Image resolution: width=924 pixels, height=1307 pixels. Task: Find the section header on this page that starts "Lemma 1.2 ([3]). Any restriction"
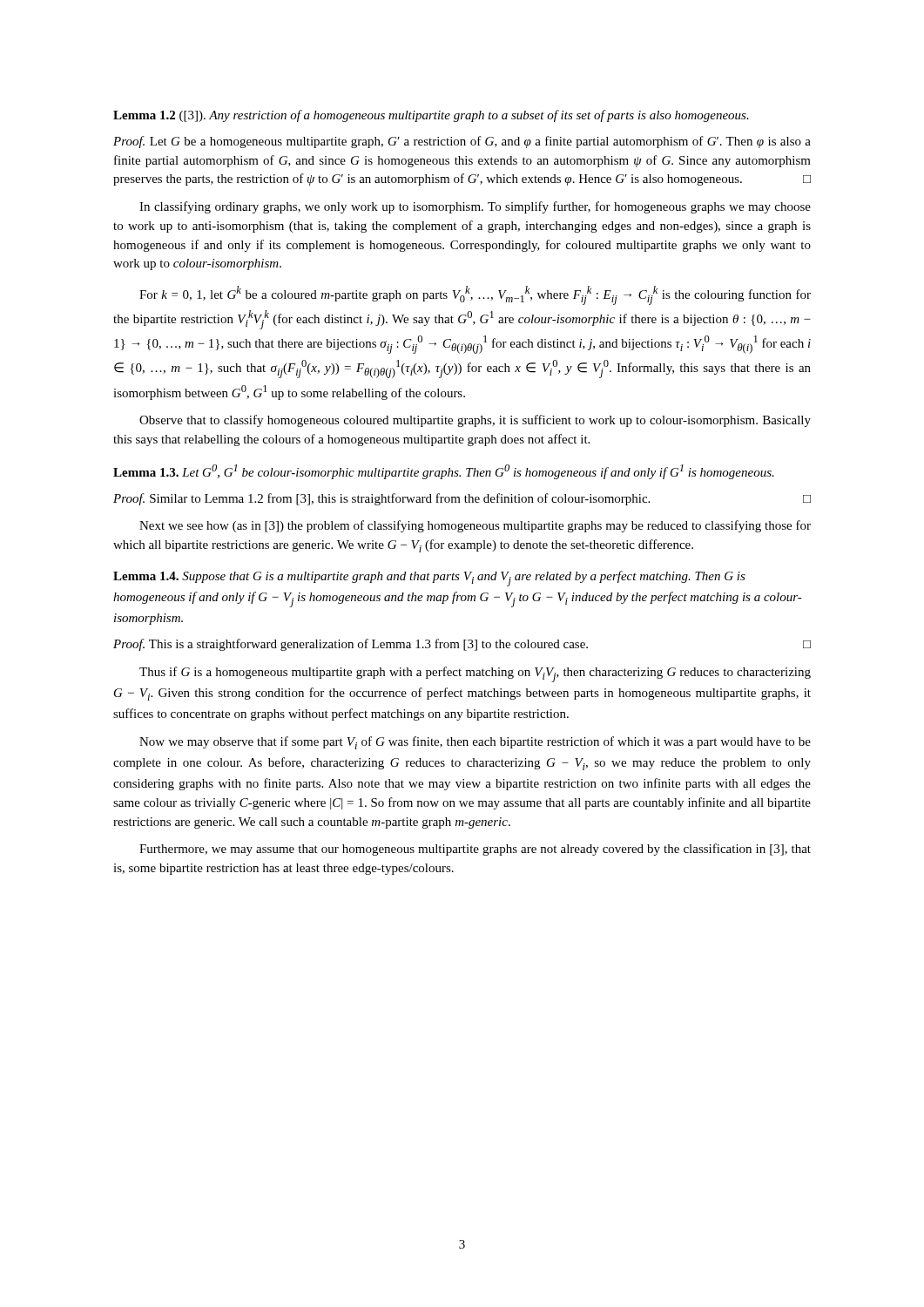[x=431, y=115]
